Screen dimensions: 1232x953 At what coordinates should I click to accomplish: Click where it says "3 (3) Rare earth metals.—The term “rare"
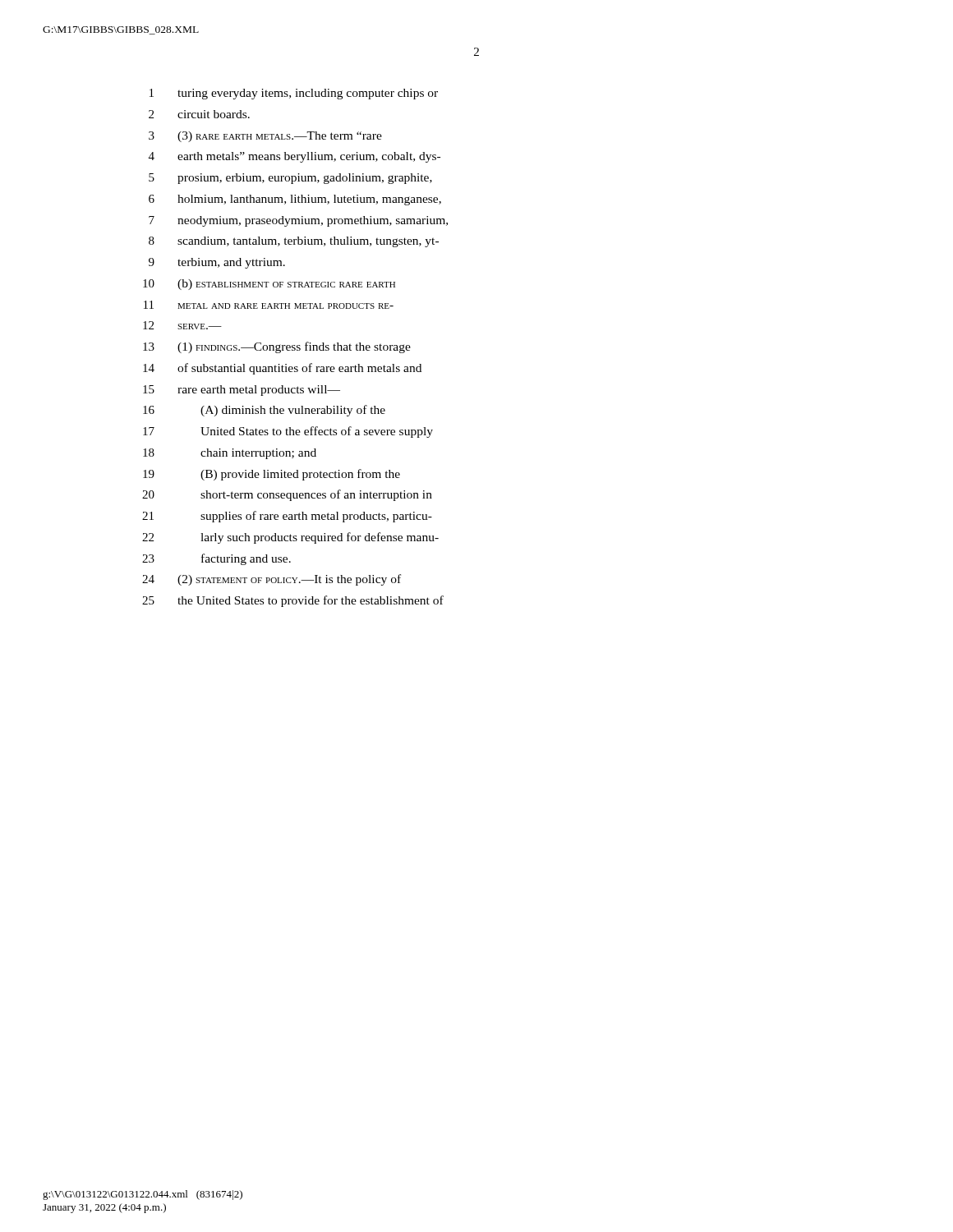265,137
